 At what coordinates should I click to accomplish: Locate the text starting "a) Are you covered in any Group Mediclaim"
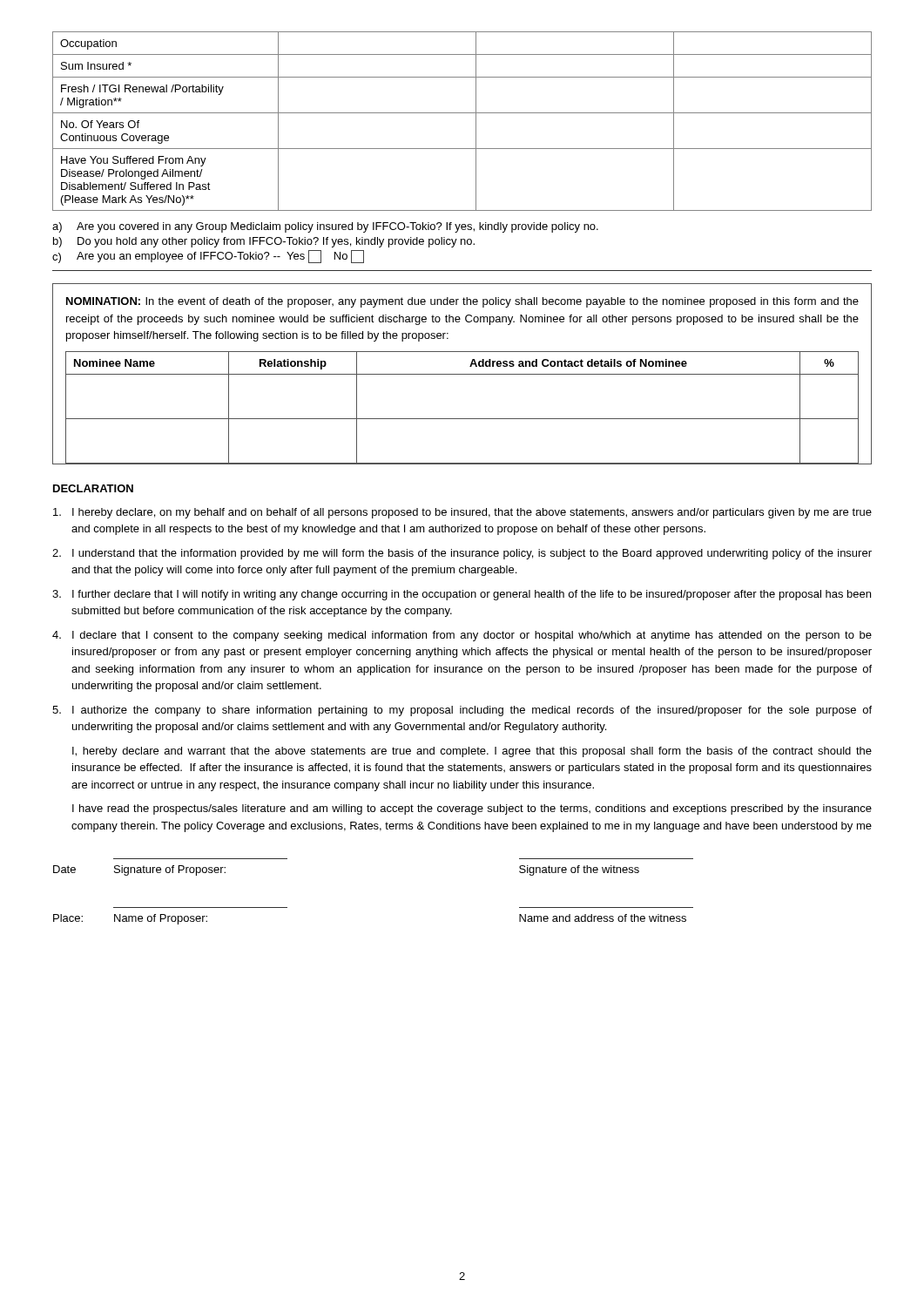(462, 241)
